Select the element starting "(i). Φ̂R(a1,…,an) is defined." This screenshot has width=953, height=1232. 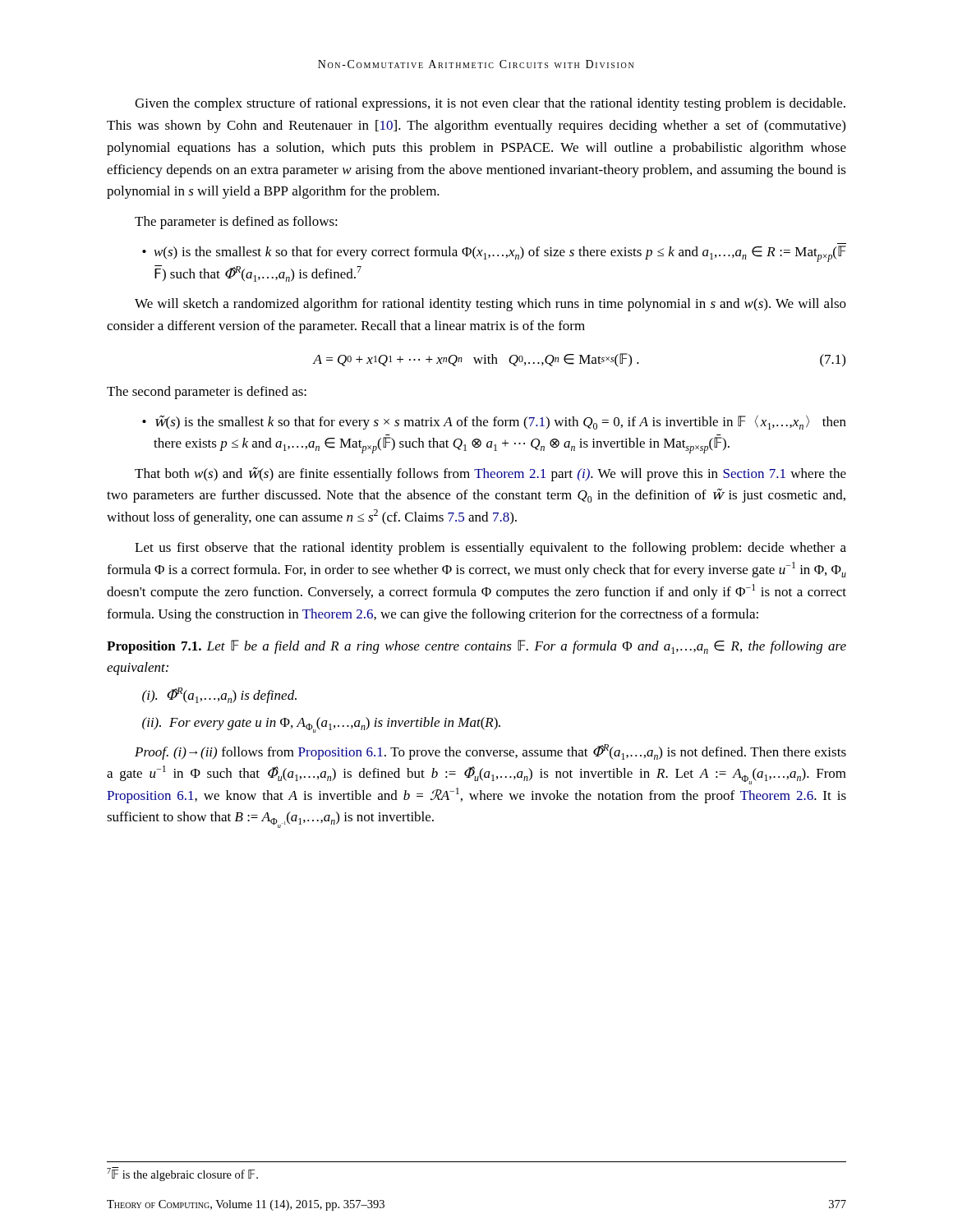pyautogui.click(x=220, y=696)
